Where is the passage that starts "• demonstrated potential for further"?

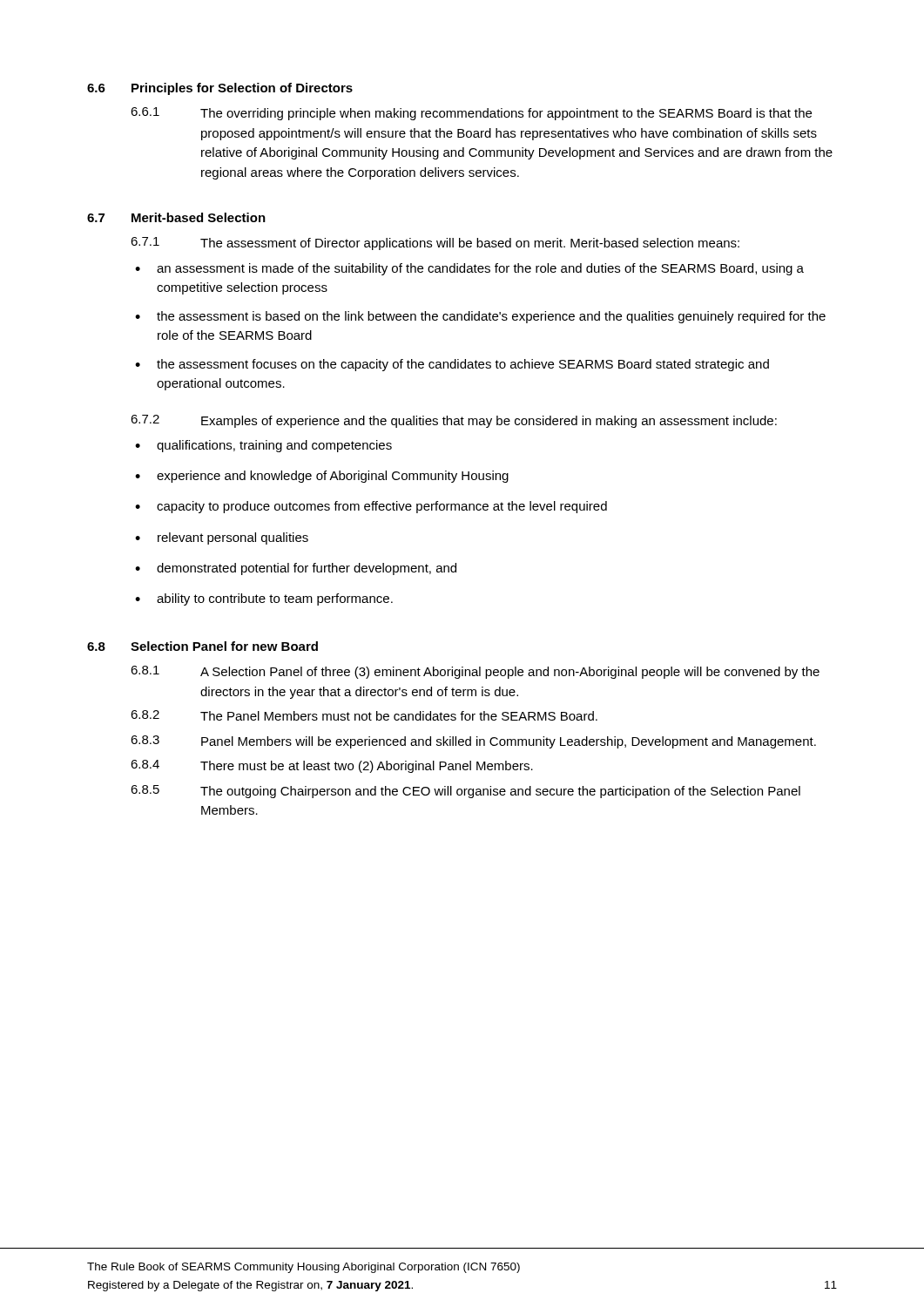point(296,569)
